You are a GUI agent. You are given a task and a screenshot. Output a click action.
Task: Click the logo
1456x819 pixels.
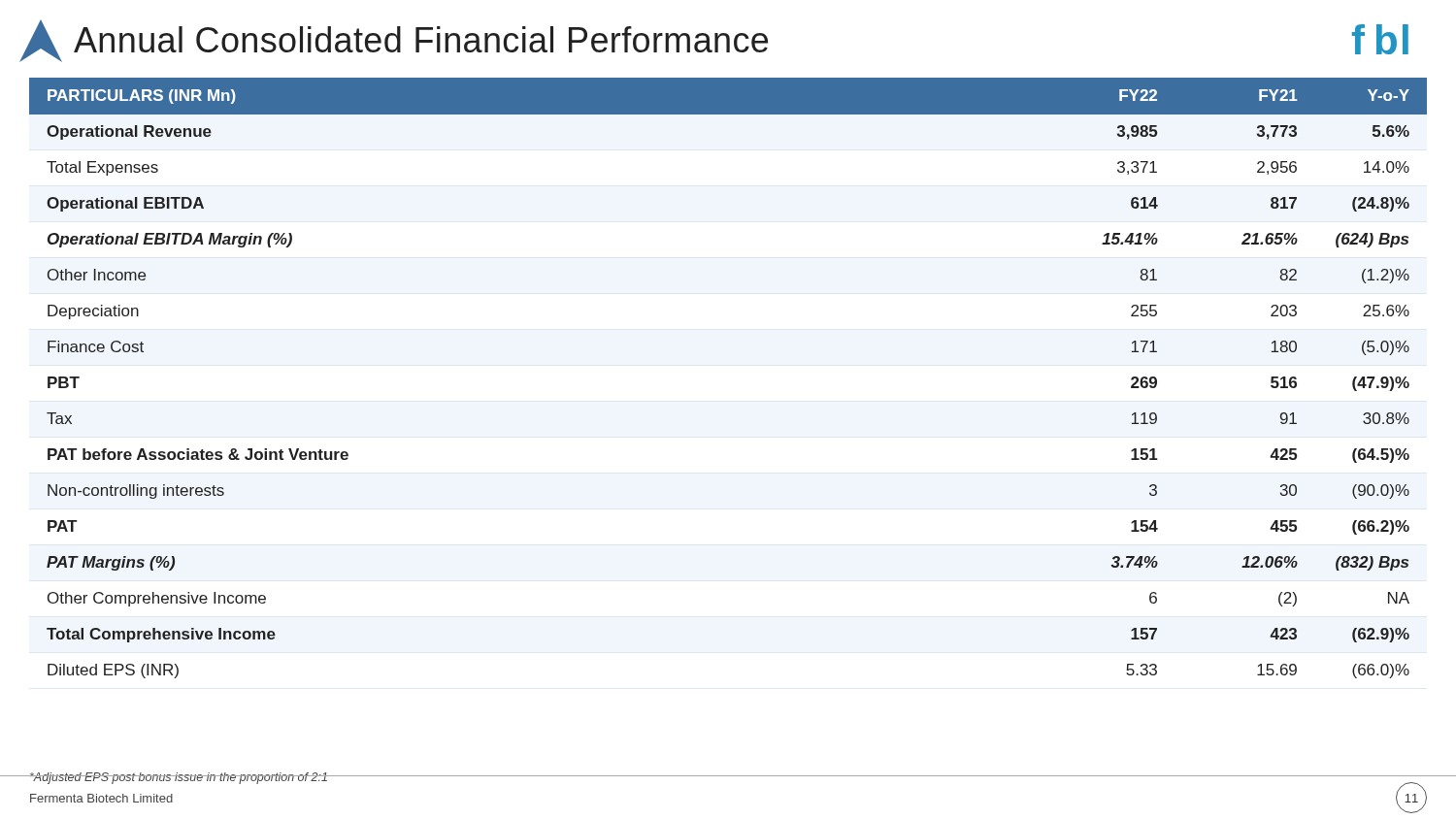tap(1388, 41)
